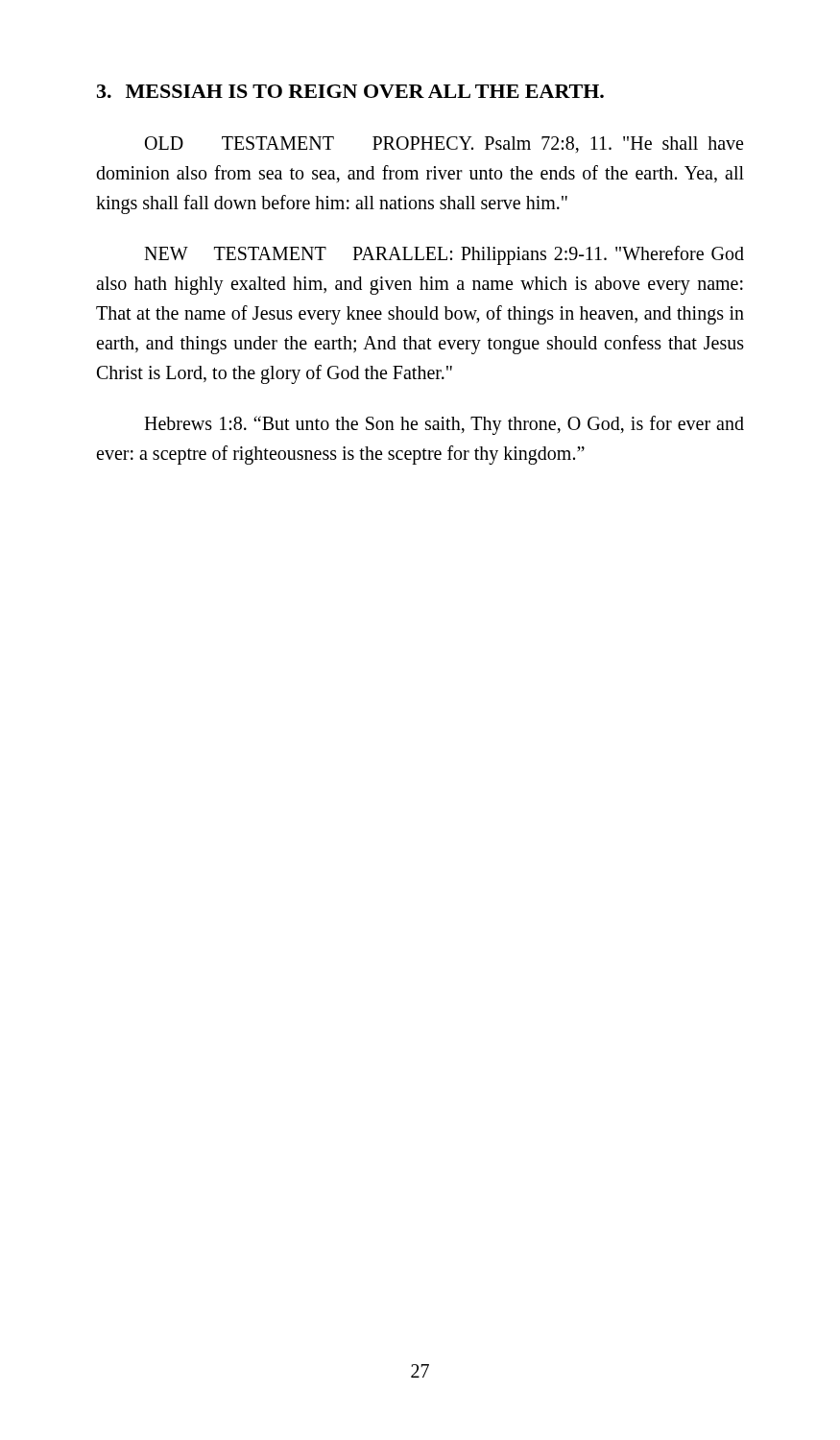
Task: Find the text block starting "3. MESSIAH IS TO REIGN OVER ALL"
Action: coord(350,91)
